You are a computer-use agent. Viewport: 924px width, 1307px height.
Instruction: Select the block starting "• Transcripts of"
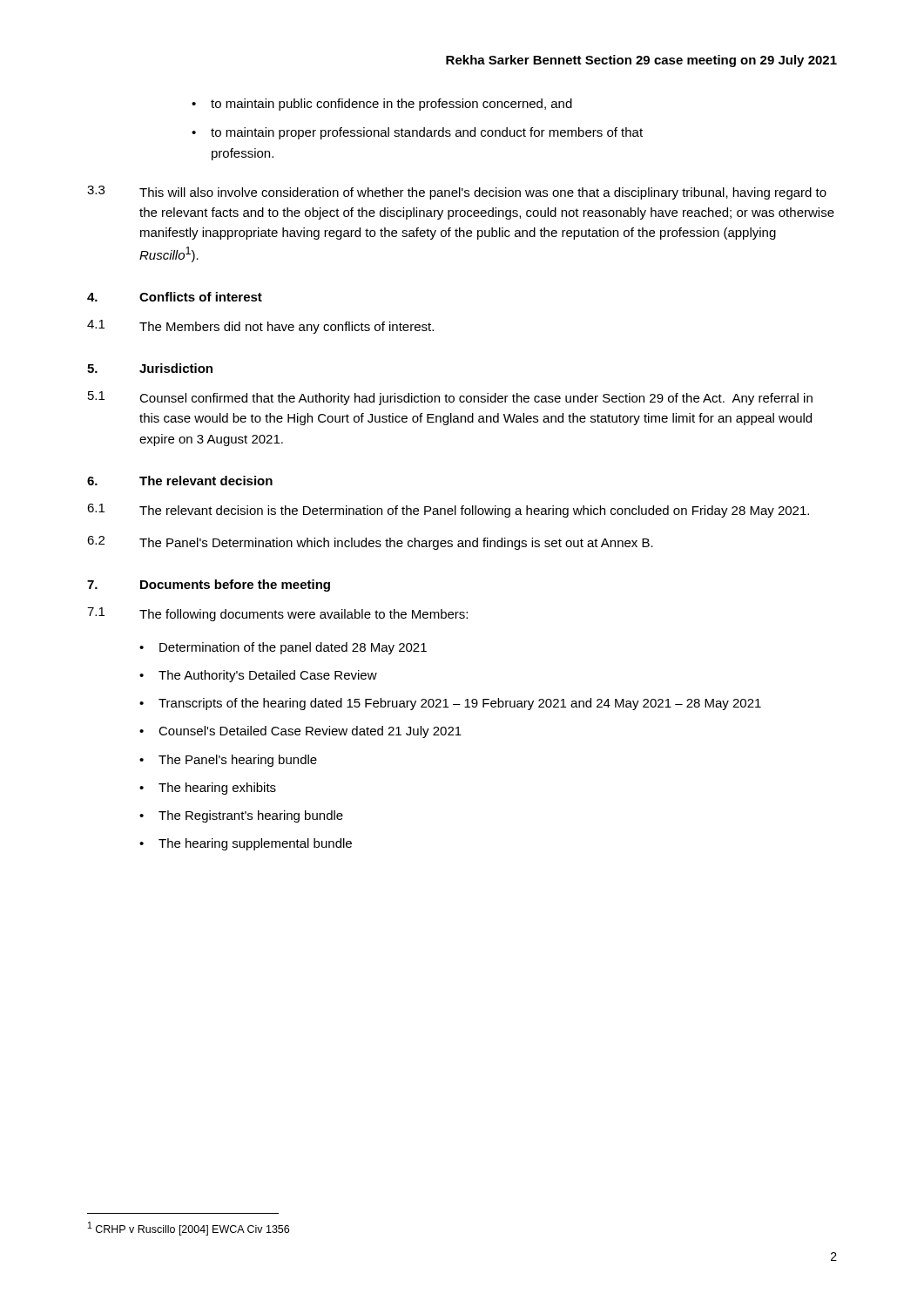(x=450, y=703)
